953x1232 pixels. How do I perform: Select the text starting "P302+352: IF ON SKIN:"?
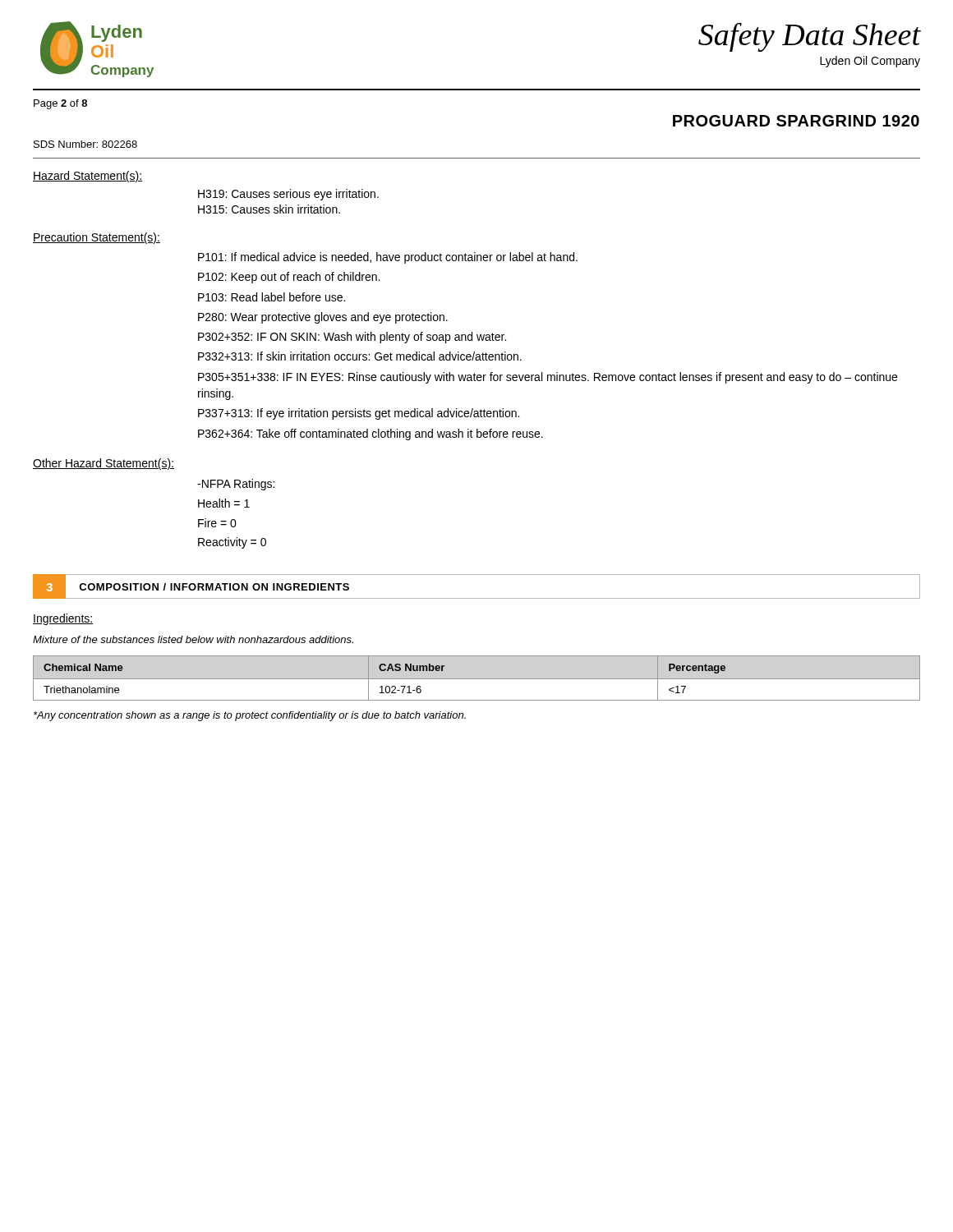pyautogui.click(x=352, y=337)
